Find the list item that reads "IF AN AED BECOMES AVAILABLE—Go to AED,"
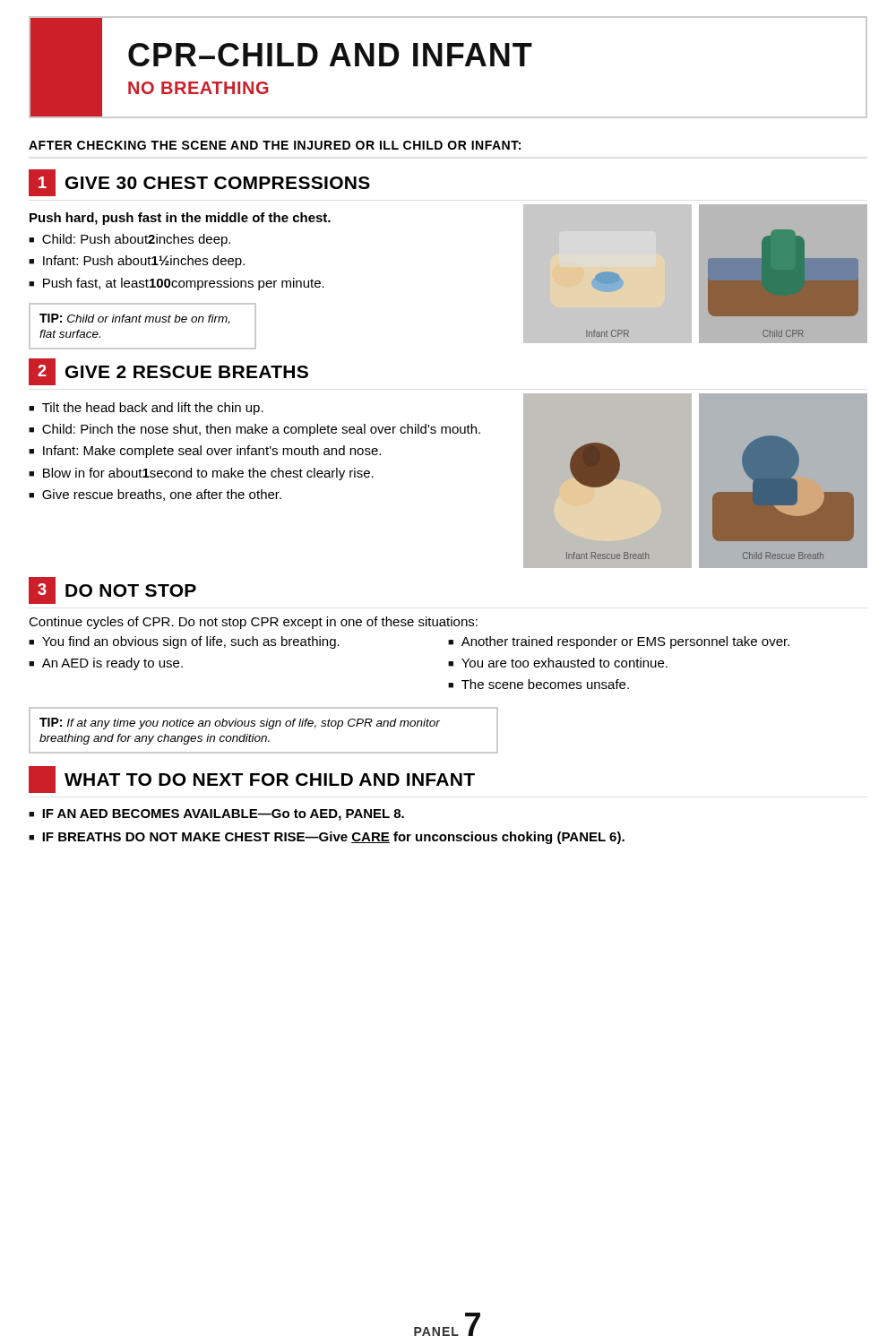 pos(223,813)
